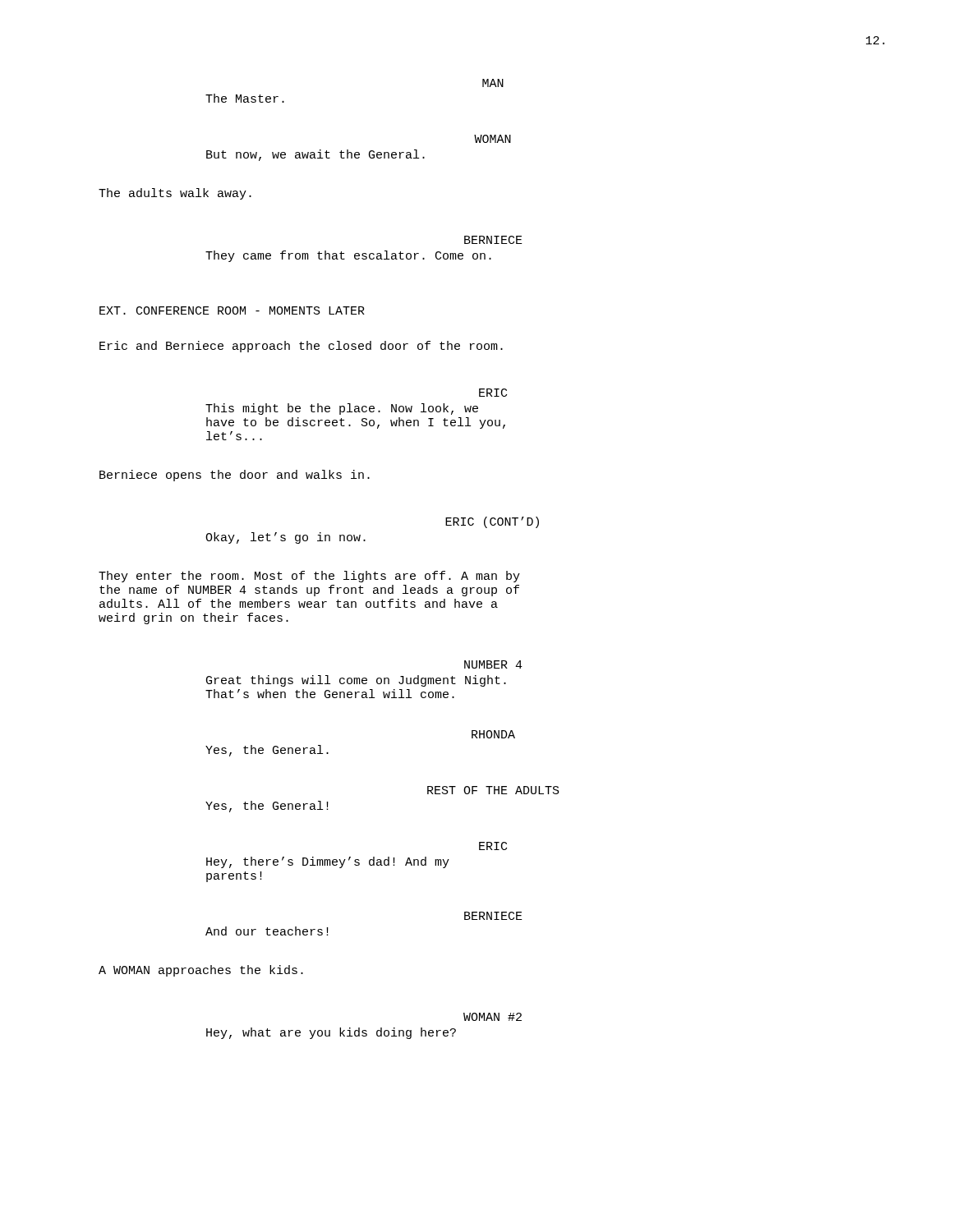Screen dimensions: 1232x953
Task: Select the text block that reads "Okay, let’s go in"
Action: [x=287, y=538]
